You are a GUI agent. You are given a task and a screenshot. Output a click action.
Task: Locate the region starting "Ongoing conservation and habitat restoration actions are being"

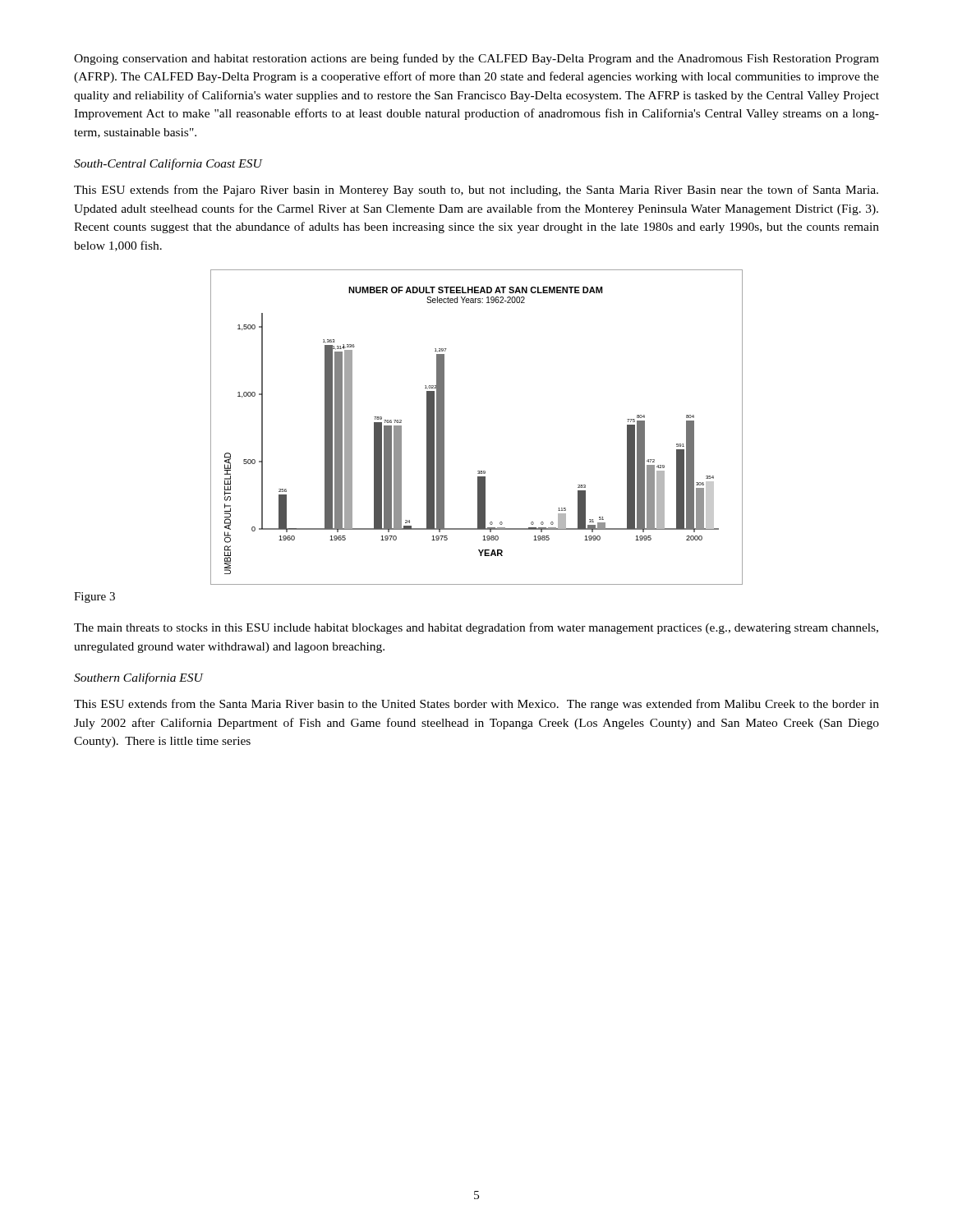coord(476,95)
